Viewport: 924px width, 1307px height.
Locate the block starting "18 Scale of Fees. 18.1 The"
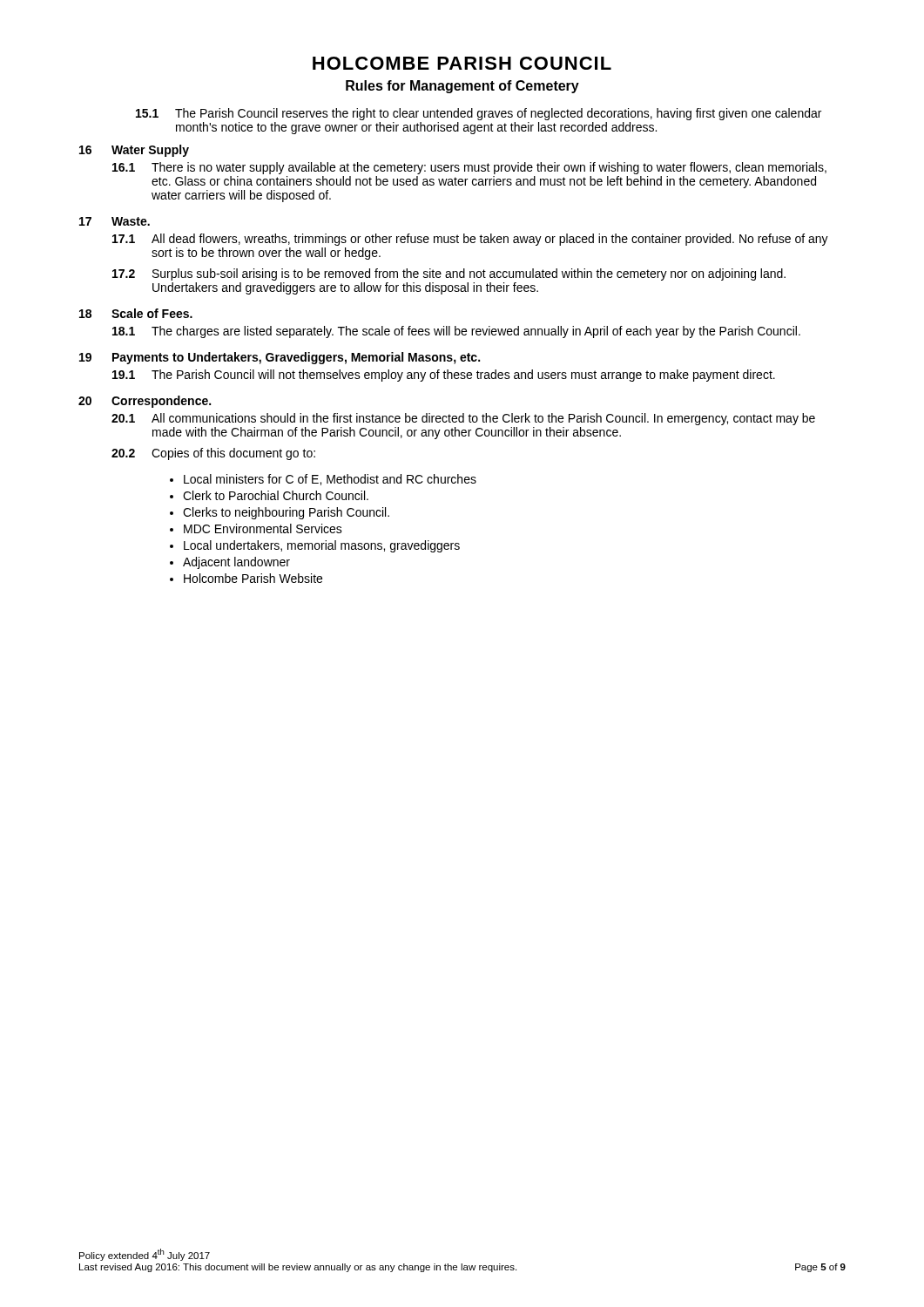[x=462, y=322]
